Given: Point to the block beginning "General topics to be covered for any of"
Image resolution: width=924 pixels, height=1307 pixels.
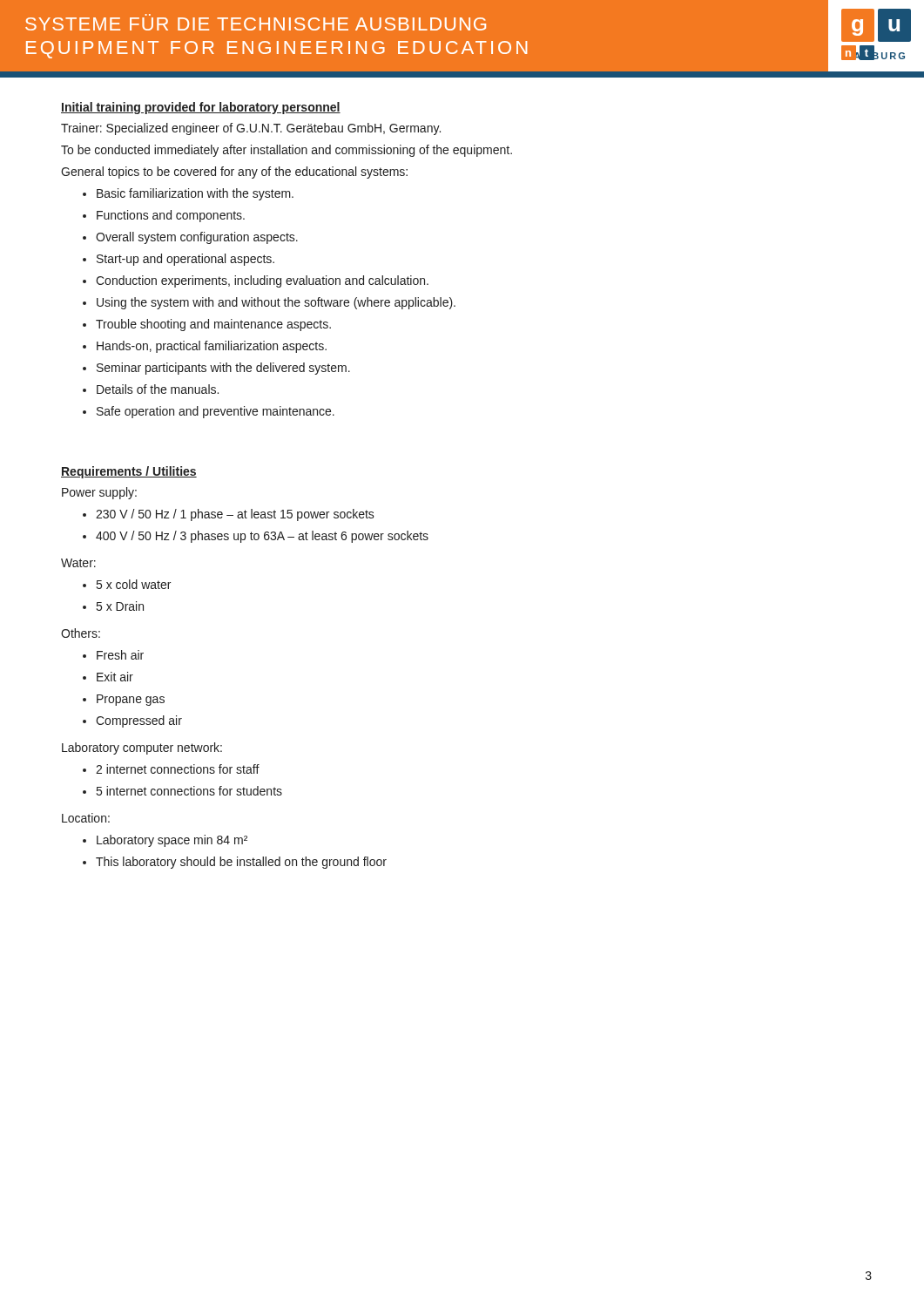Looking at the screenshot, I should point(235,172).
